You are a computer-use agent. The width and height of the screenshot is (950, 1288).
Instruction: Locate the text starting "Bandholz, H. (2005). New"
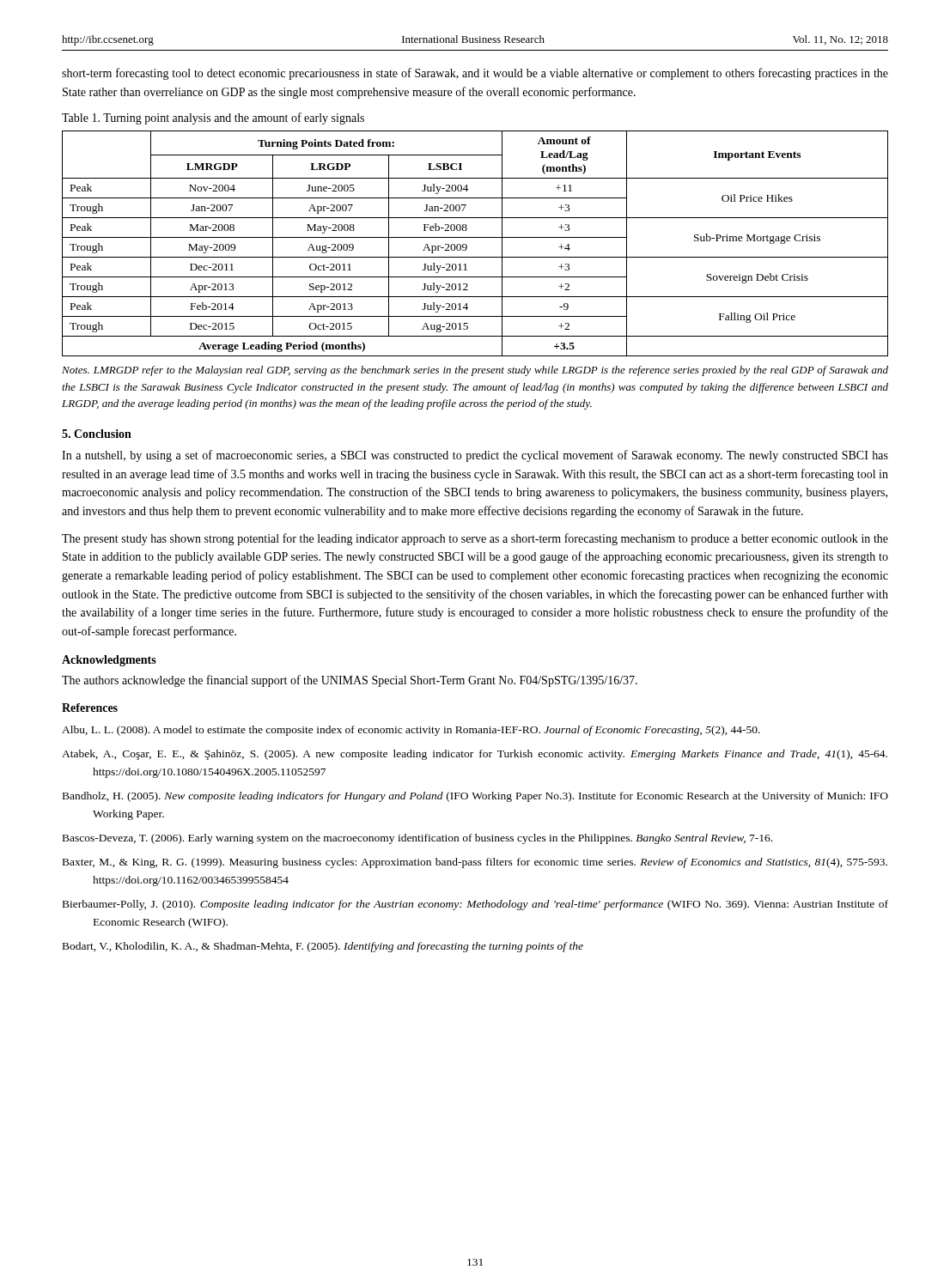tap(475, 805)
